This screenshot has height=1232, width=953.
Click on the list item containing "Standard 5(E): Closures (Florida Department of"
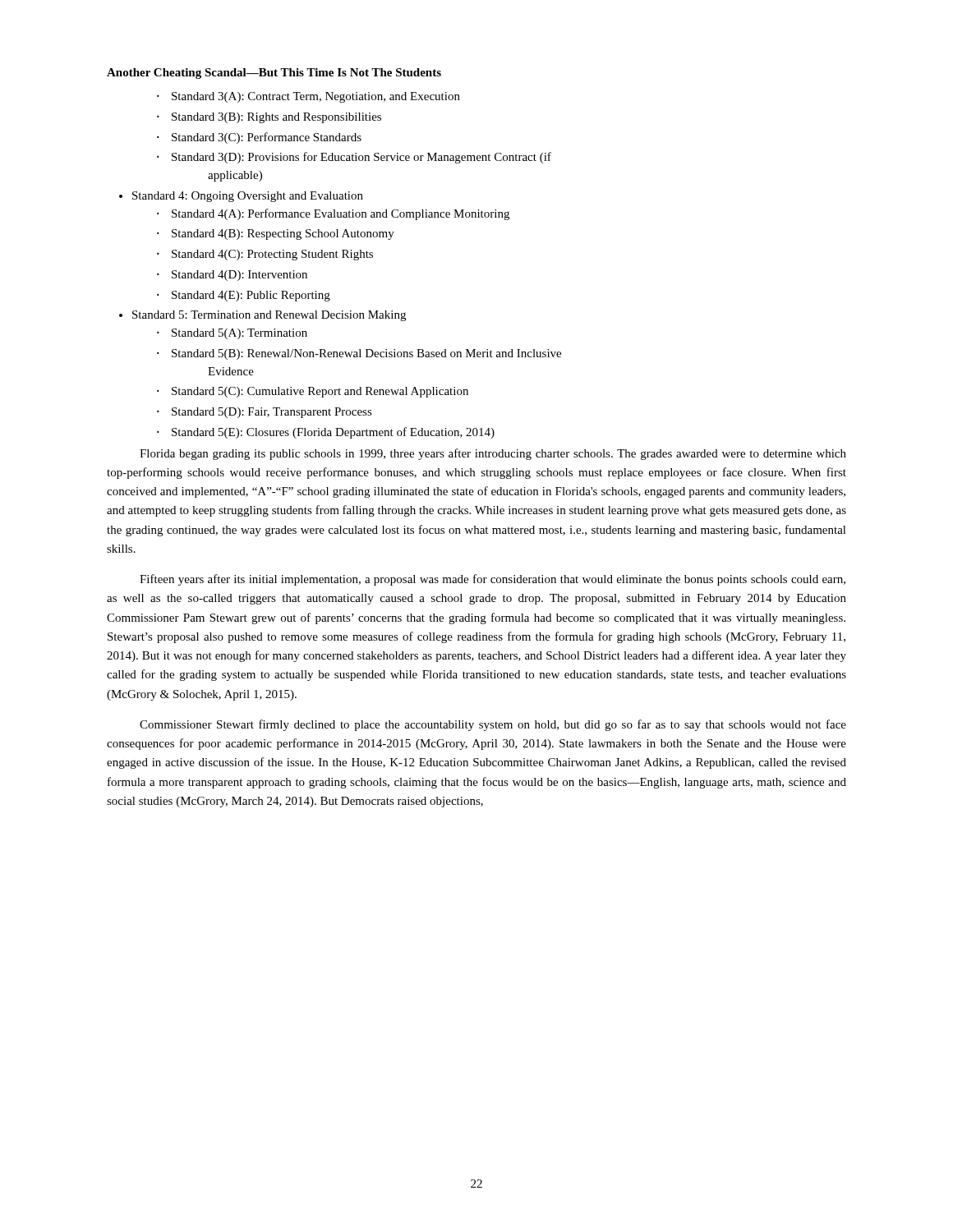333,432
